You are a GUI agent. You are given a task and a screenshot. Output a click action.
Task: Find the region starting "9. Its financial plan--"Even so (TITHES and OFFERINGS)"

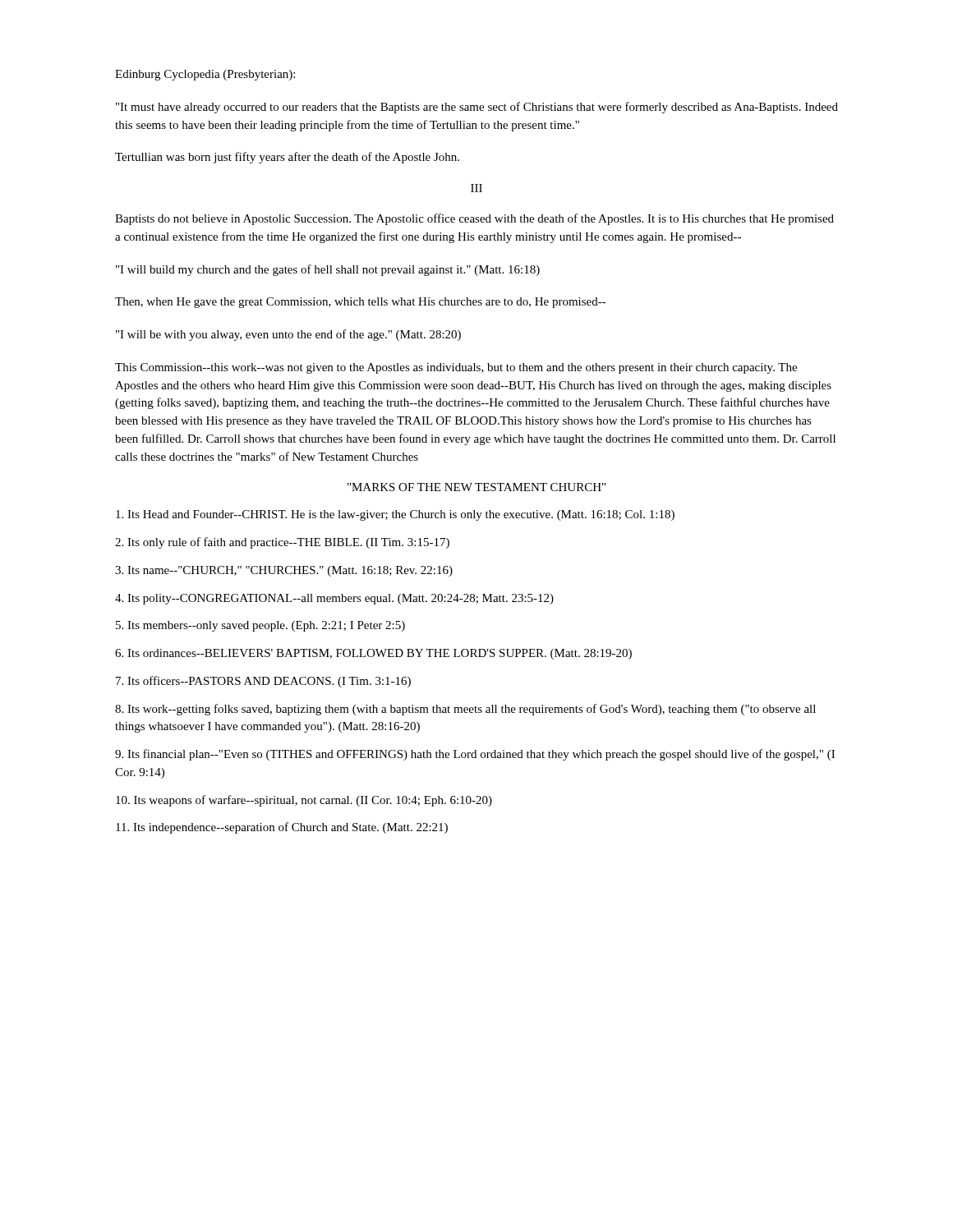point(475,763)
